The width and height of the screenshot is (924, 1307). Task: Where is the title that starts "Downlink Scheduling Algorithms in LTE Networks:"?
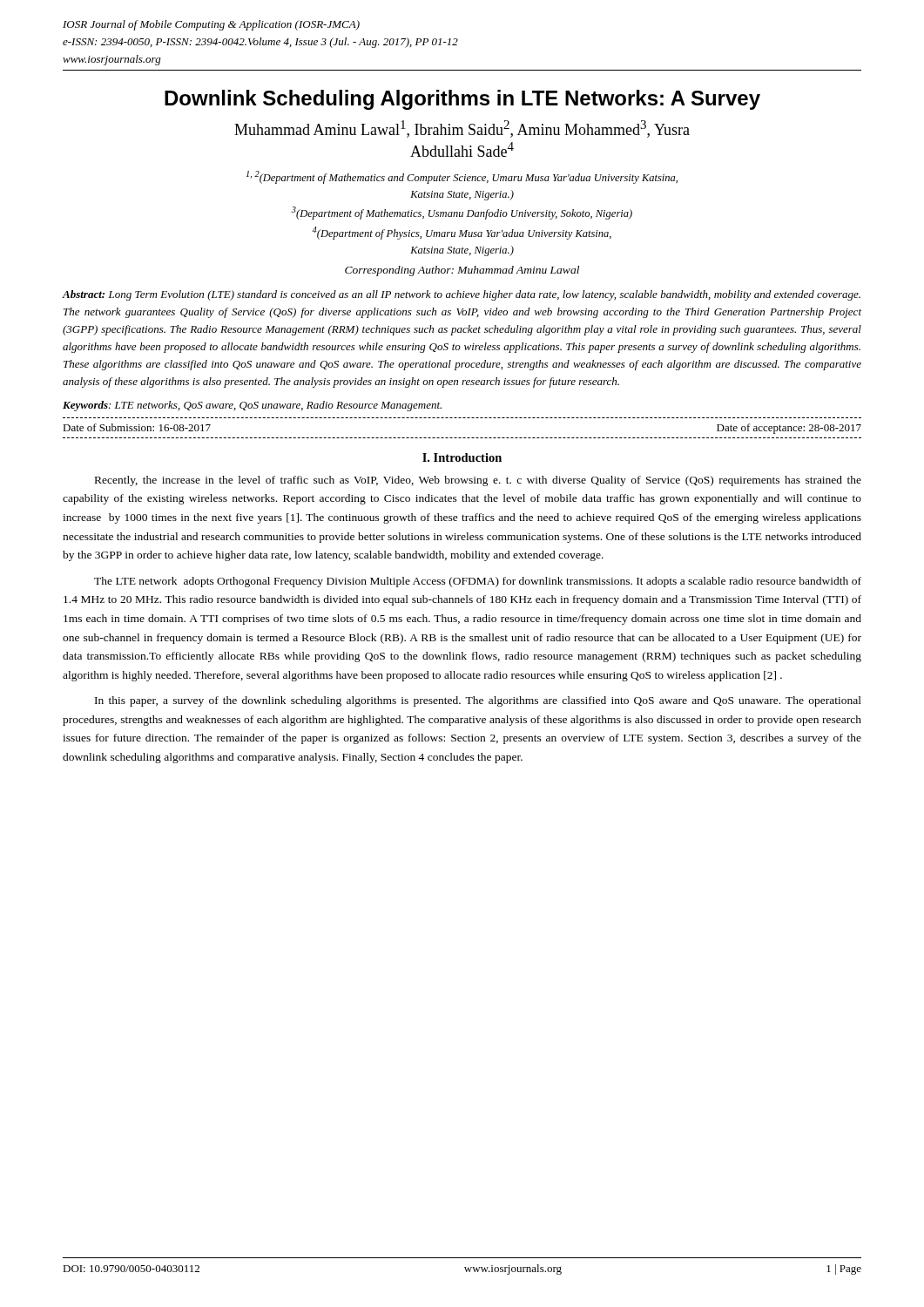[462, 182]
